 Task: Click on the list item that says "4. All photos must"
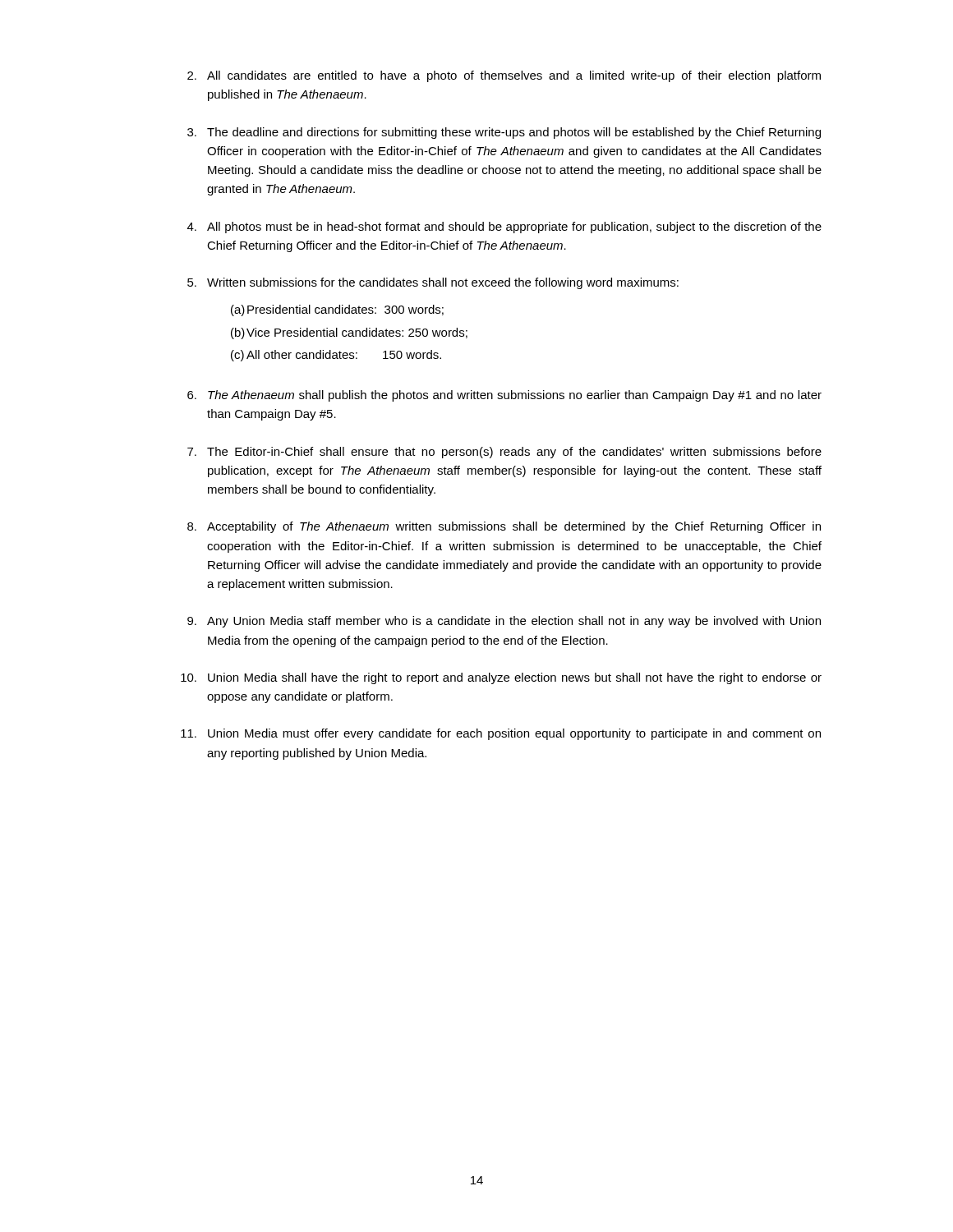pos(493,236)
